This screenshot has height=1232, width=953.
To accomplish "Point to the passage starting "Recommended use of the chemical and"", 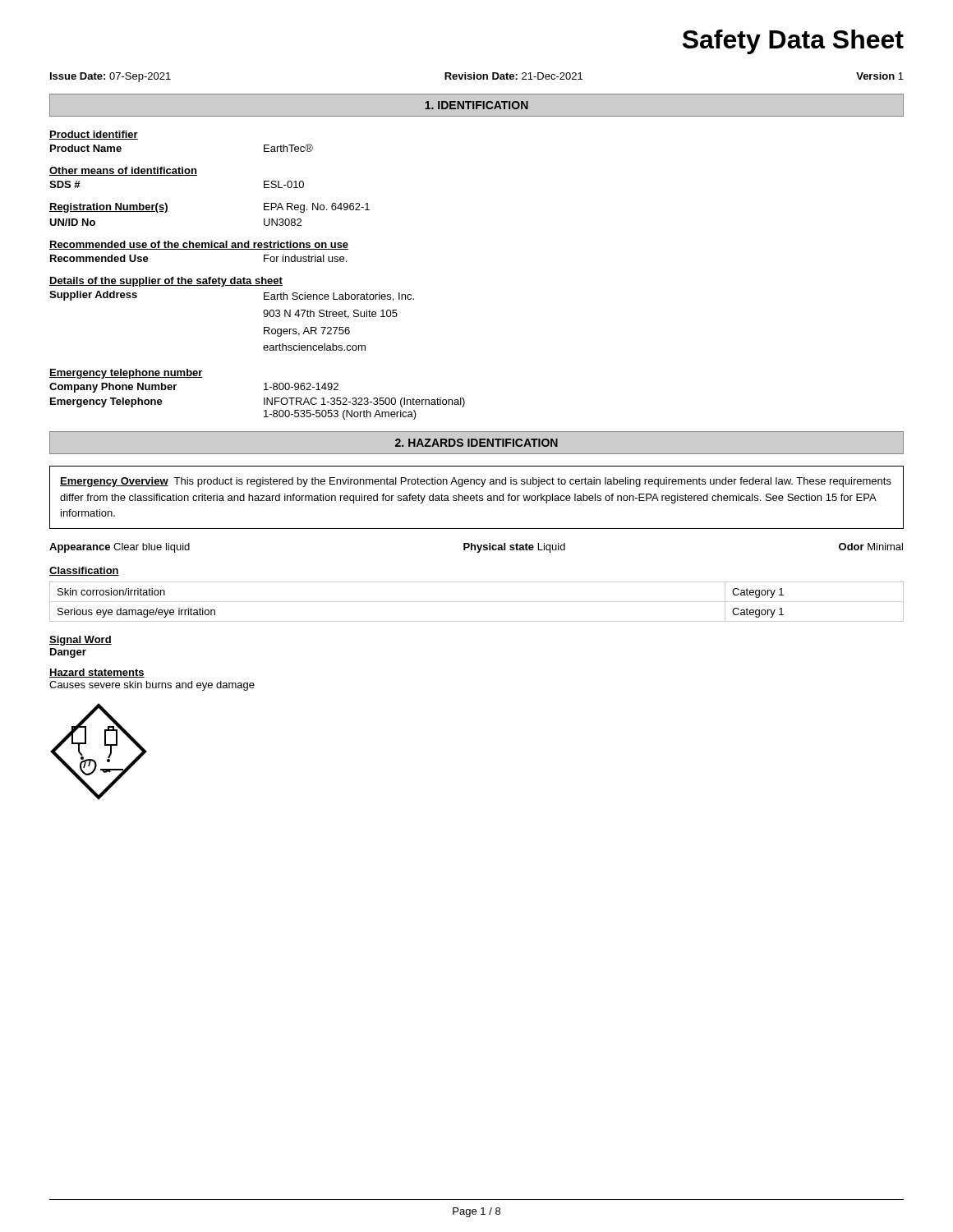I will (199, 245).
